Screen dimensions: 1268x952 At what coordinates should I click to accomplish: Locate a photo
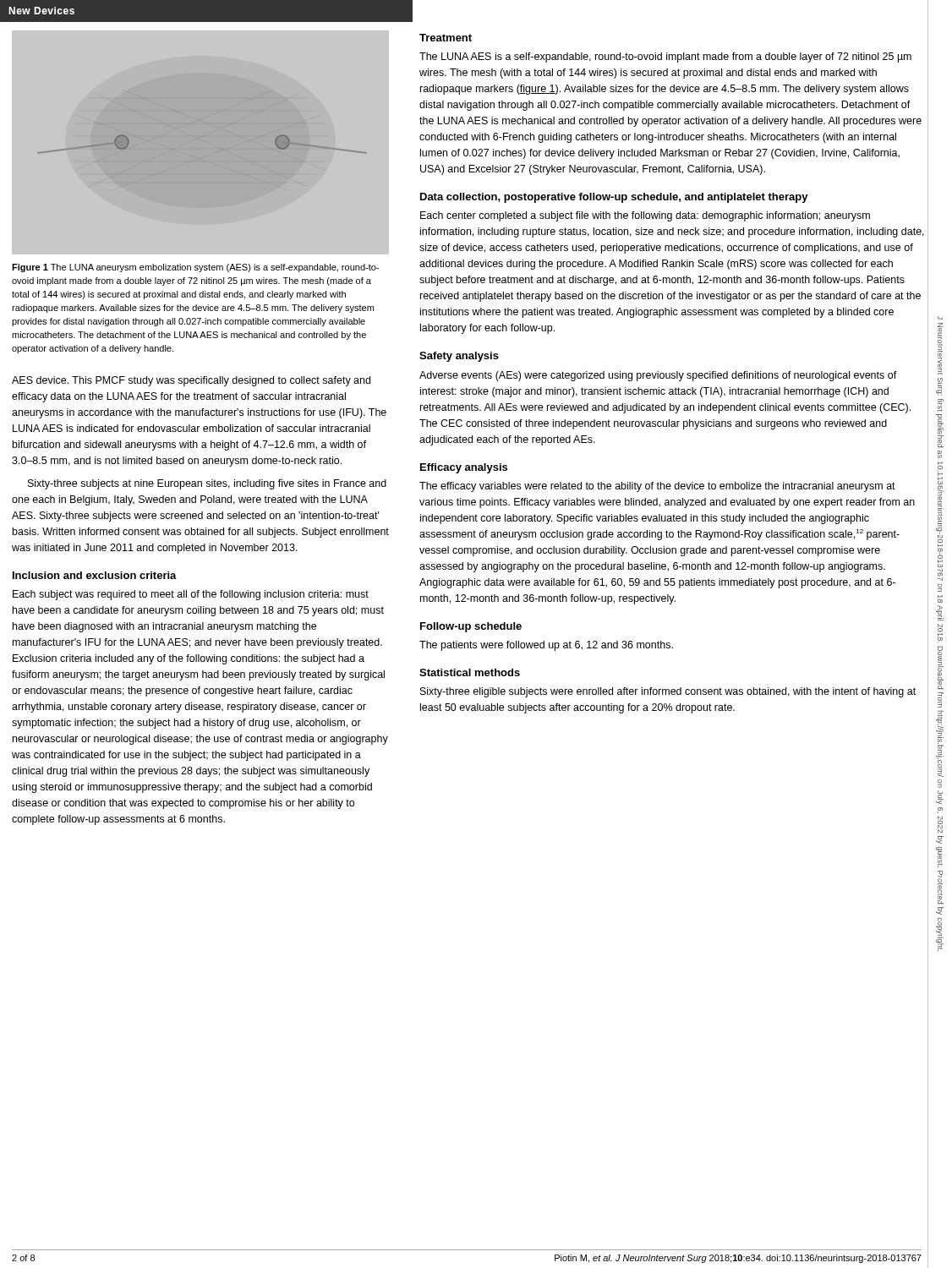click(200, 142)
